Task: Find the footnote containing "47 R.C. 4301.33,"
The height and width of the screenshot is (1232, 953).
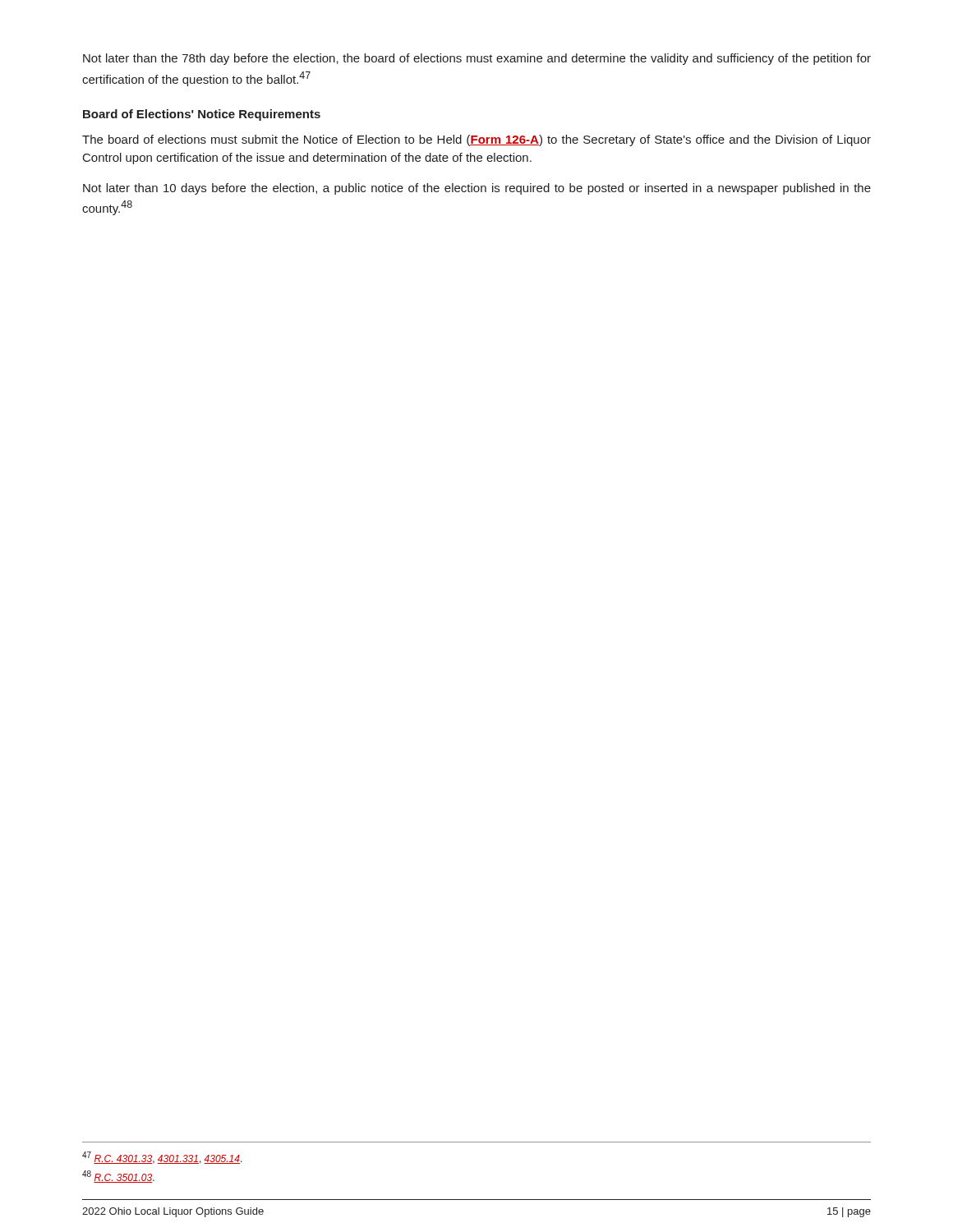Action: point(162,1158)
